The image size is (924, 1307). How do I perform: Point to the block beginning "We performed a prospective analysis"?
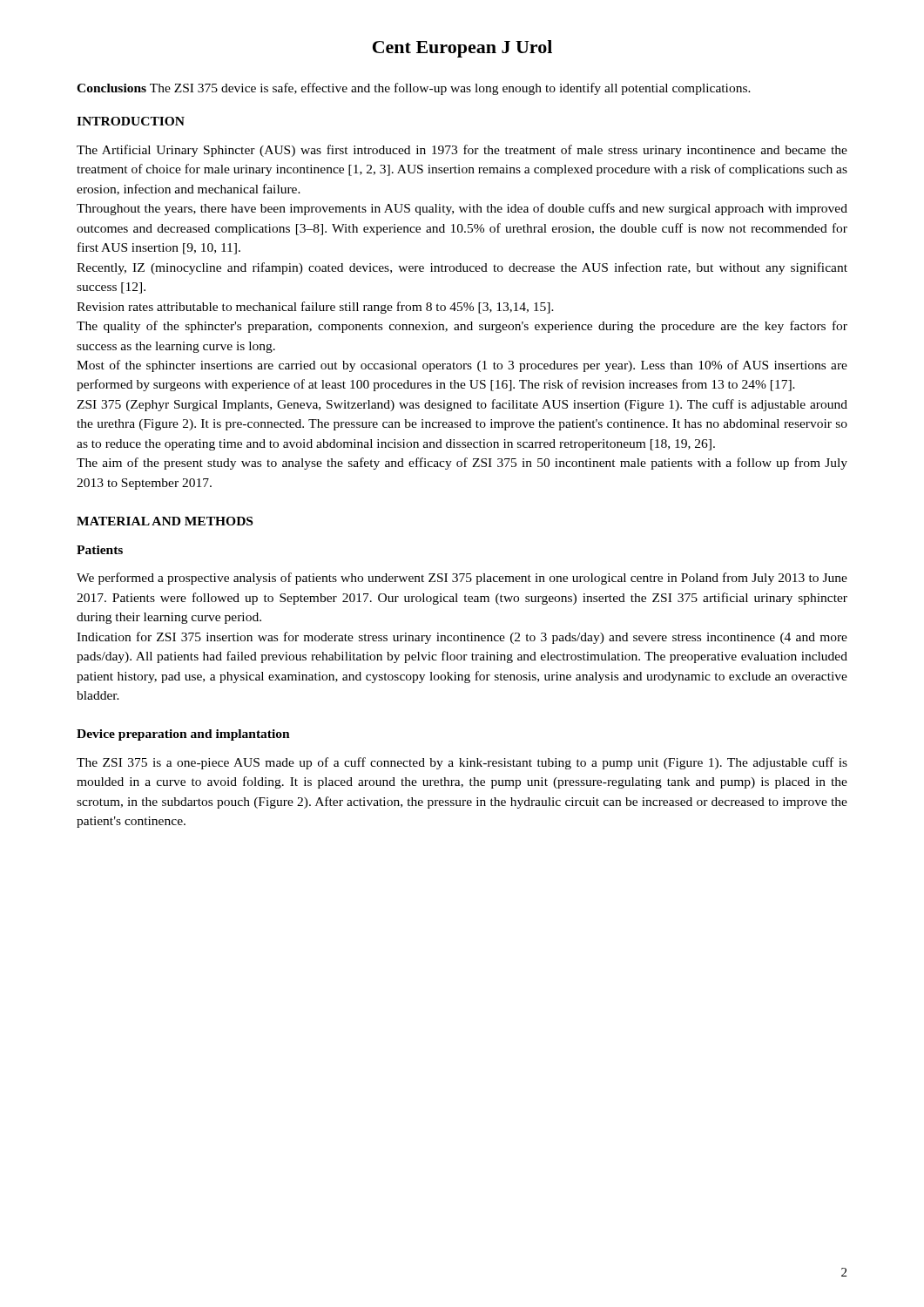pyautogui.click(x=462, y=637)
